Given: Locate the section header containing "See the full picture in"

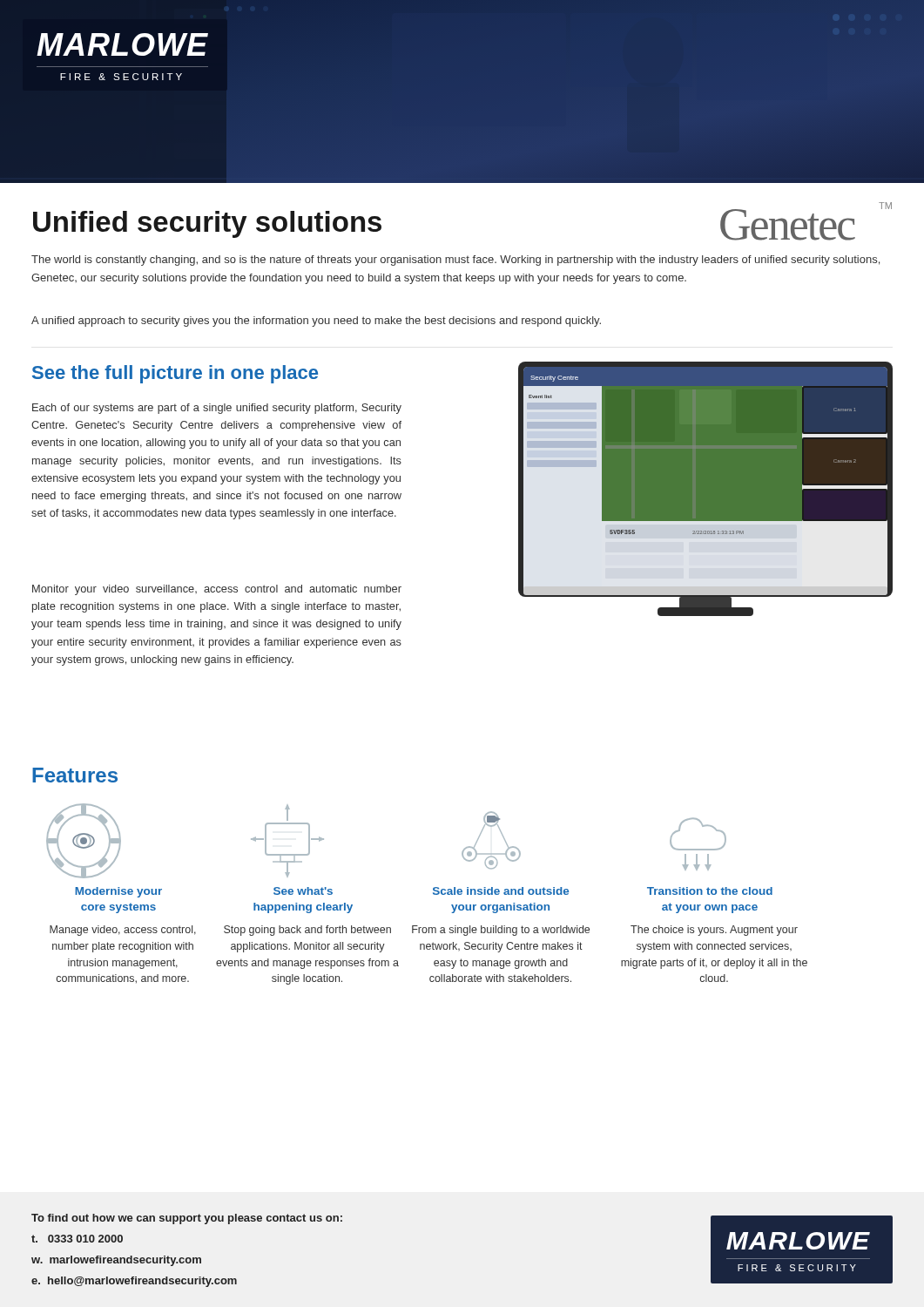Looking at the screenshot, I should point(175,372).
